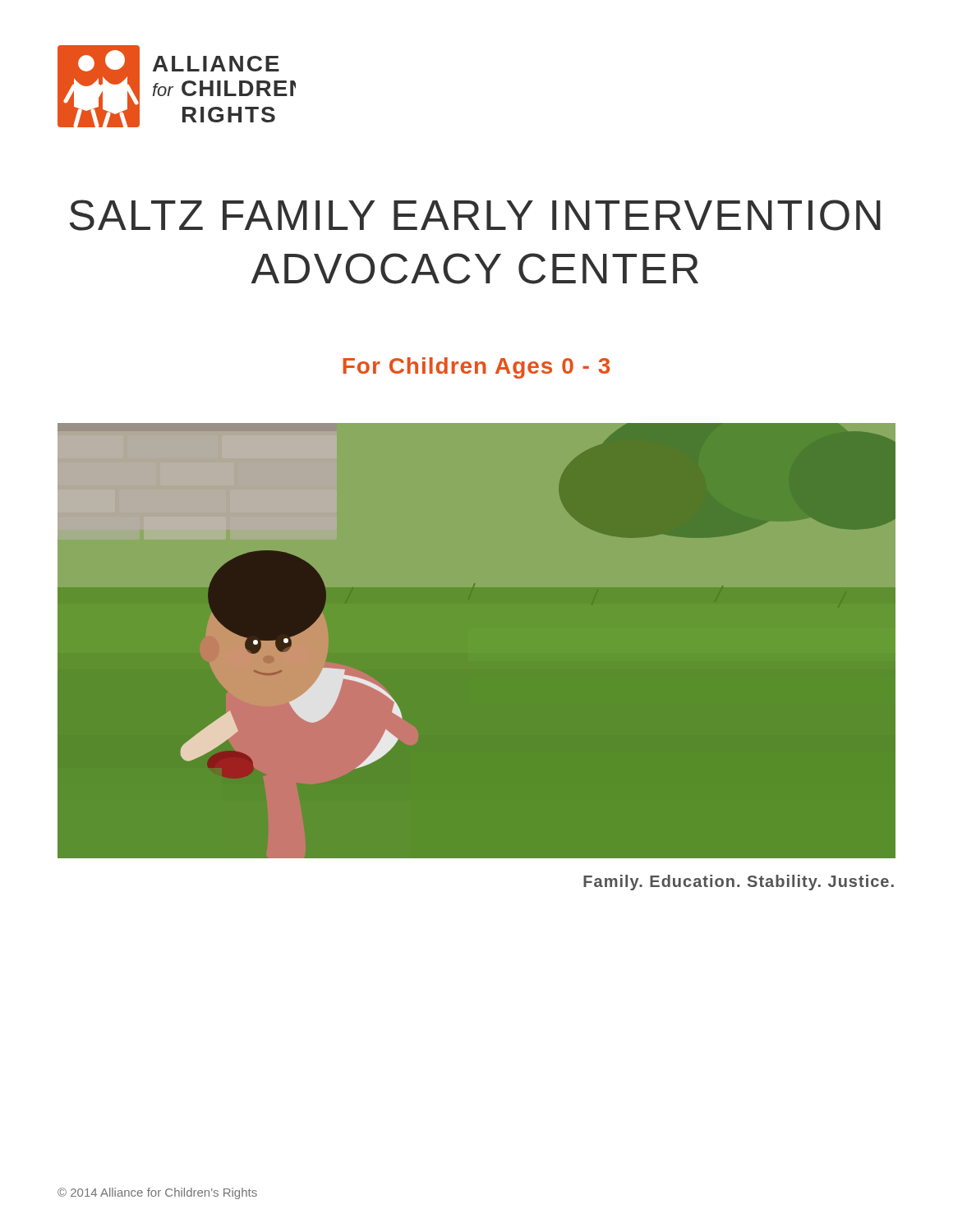Screen dimensions: 1232x953
Task: Click on the section header with the text "For Children Ages 0 -"
Action: [476, 366]
